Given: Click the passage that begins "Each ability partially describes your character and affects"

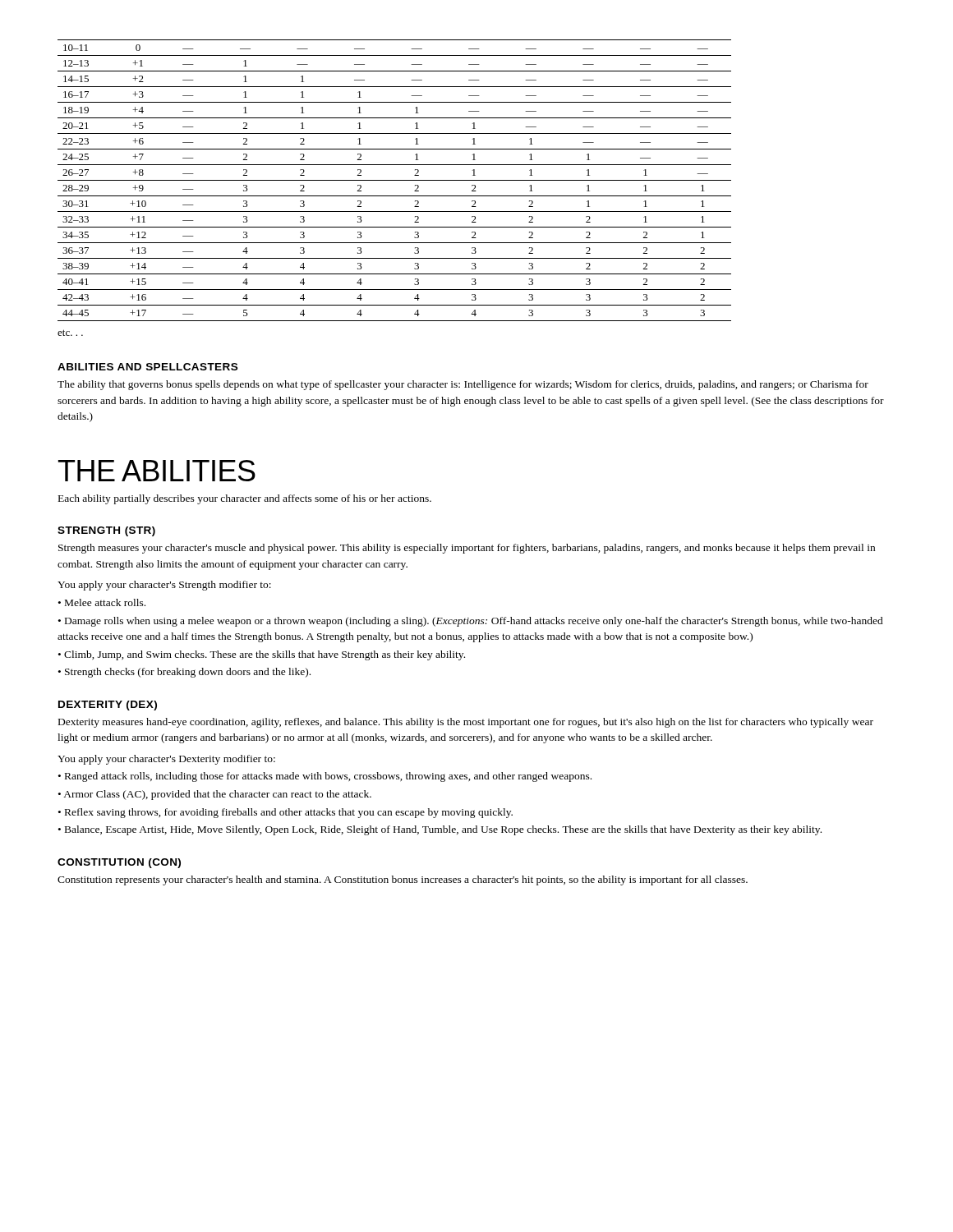Looking at the screenshot, I should click(245, 498).
